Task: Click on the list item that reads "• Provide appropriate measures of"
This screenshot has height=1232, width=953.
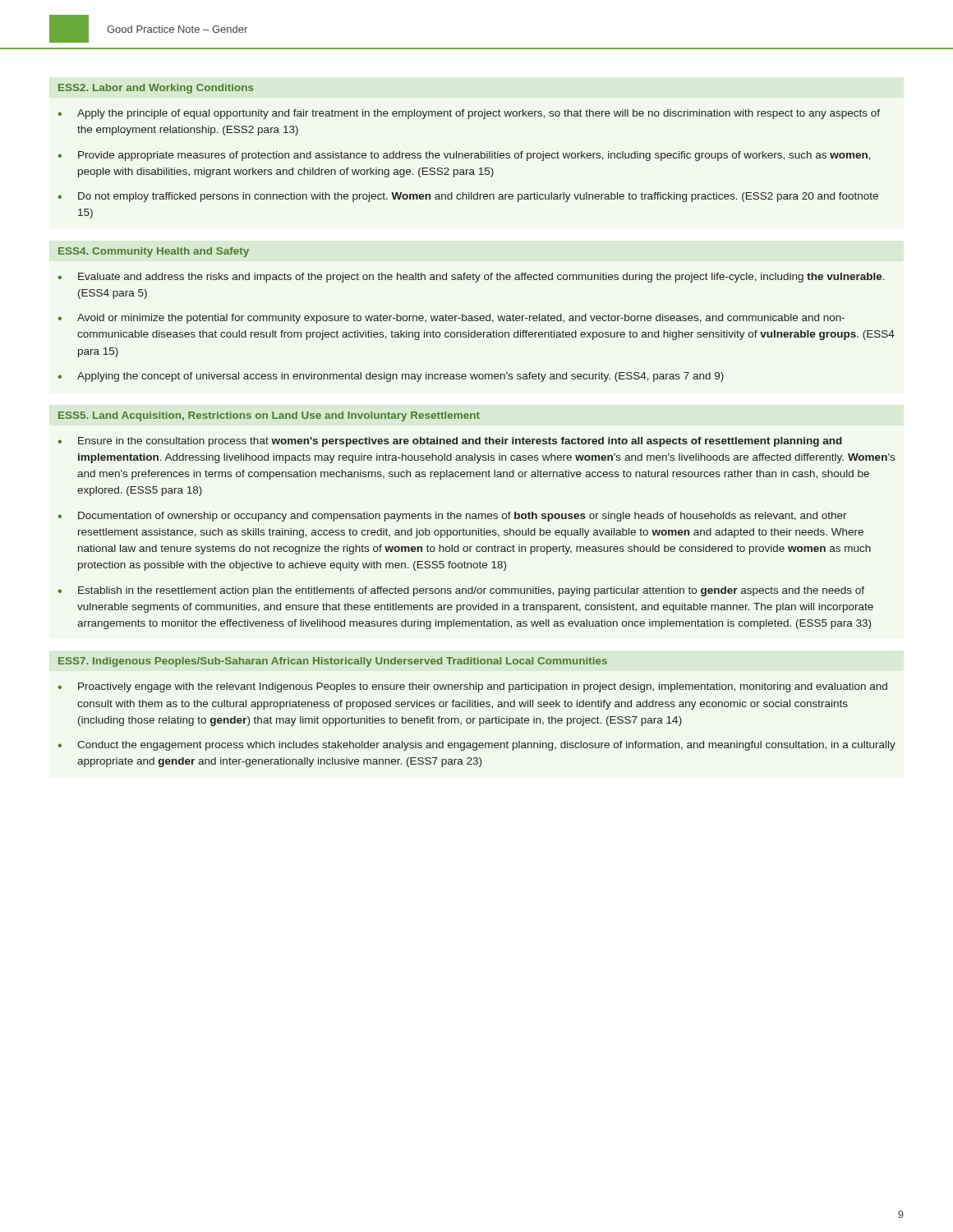Action: (476, 163)
